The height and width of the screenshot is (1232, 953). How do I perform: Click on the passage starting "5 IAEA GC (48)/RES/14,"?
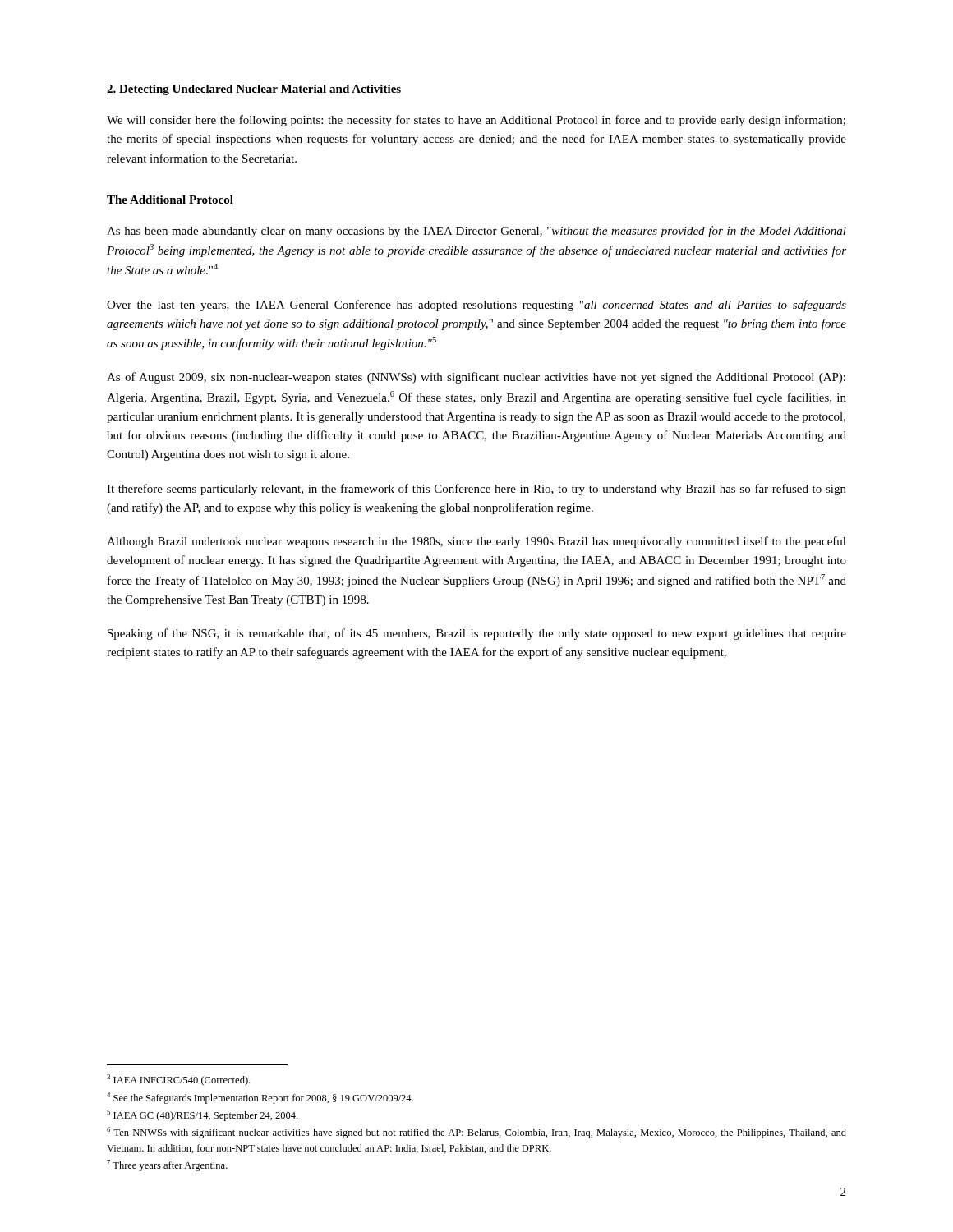(203, 1115)
